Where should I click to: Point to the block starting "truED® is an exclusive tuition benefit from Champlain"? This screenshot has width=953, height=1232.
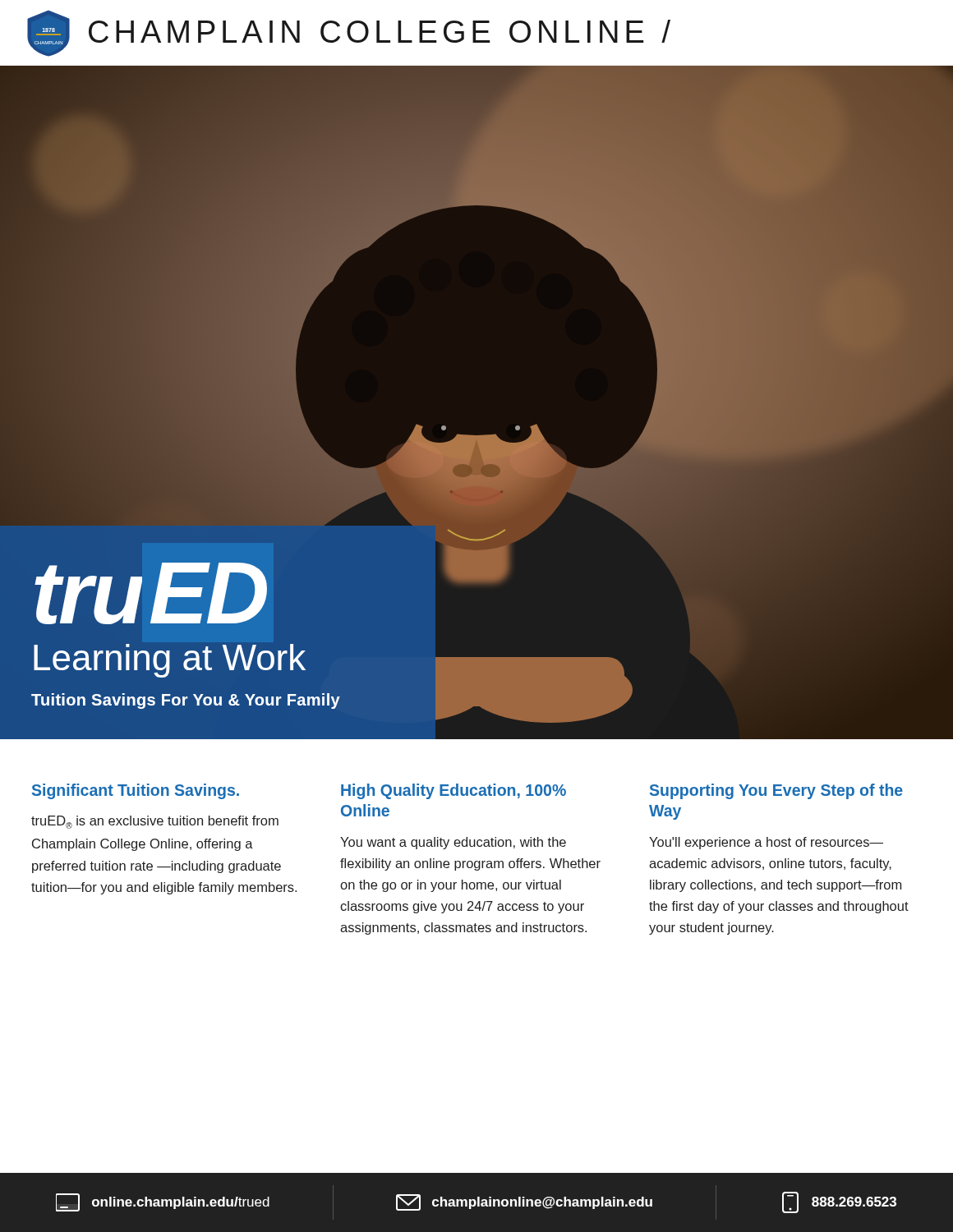tap(165, 854)
